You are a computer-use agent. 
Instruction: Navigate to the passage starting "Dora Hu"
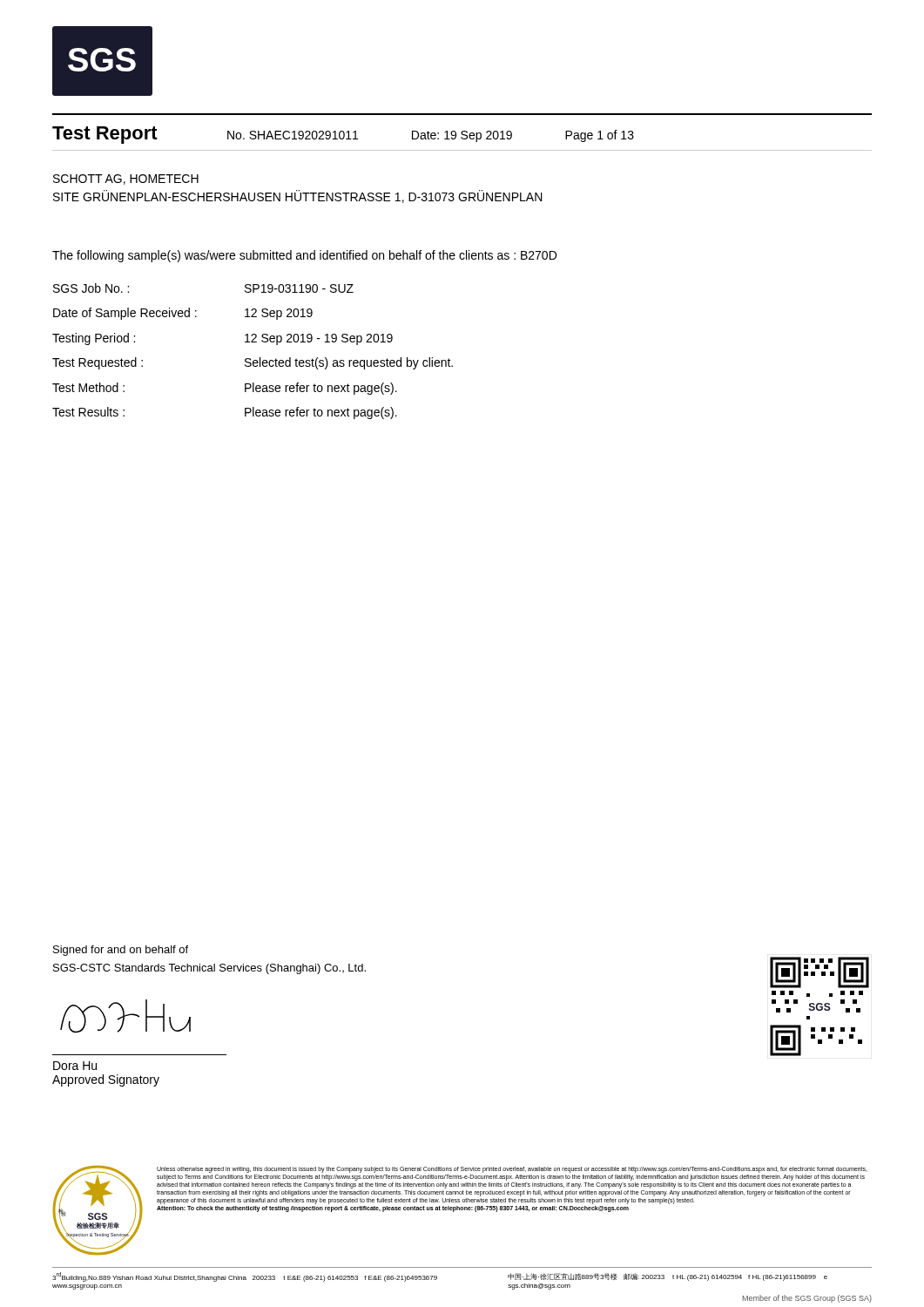click(75, 1065)
